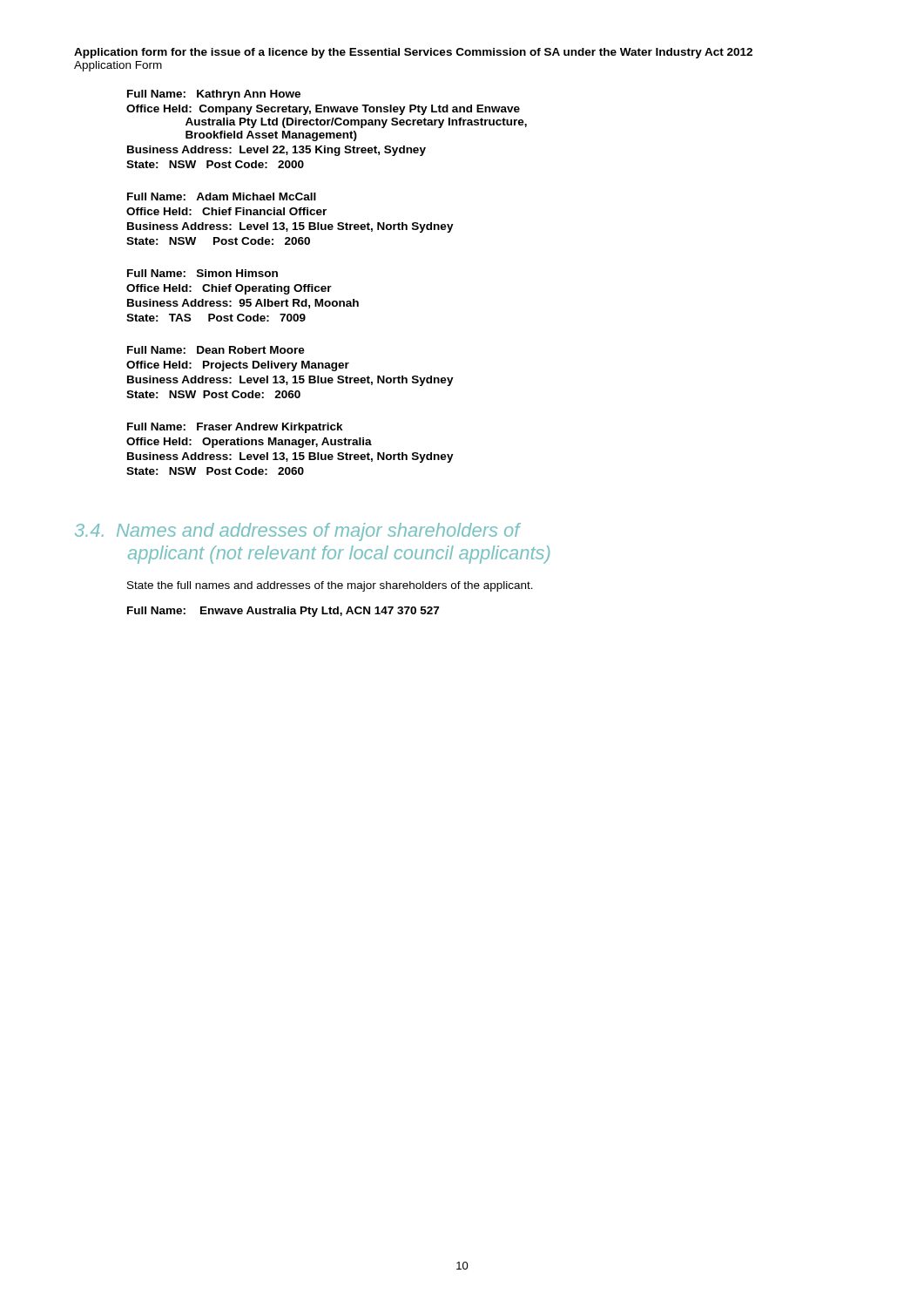Select the element starting "Full Name: Fraser Andrew Kirkpatrick Office Held:"
Viewport: 924px width, 1307px height.
click(x=235, y=428)
